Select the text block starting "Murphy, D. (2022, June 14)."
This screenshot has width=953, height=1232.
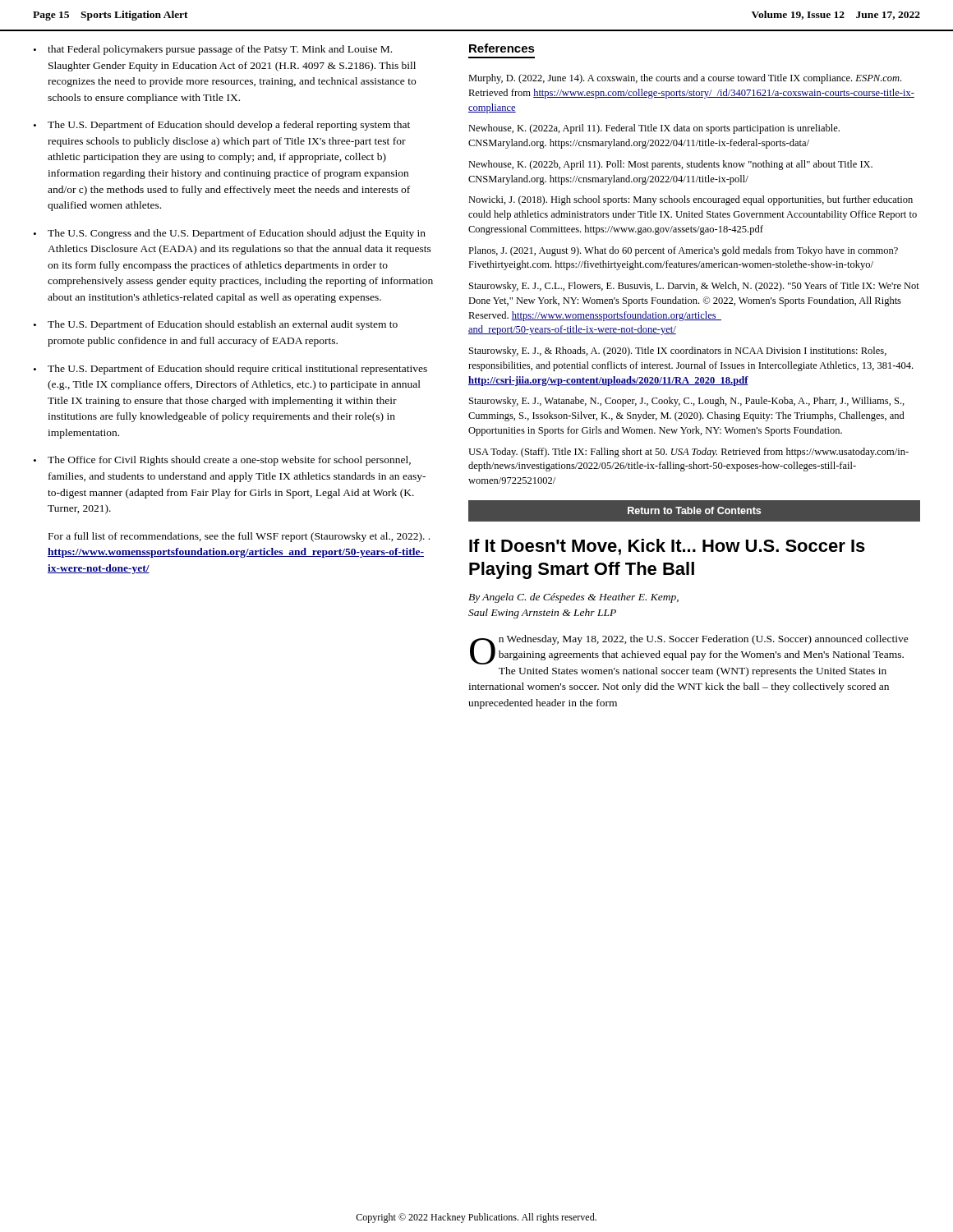pos(691,93)
